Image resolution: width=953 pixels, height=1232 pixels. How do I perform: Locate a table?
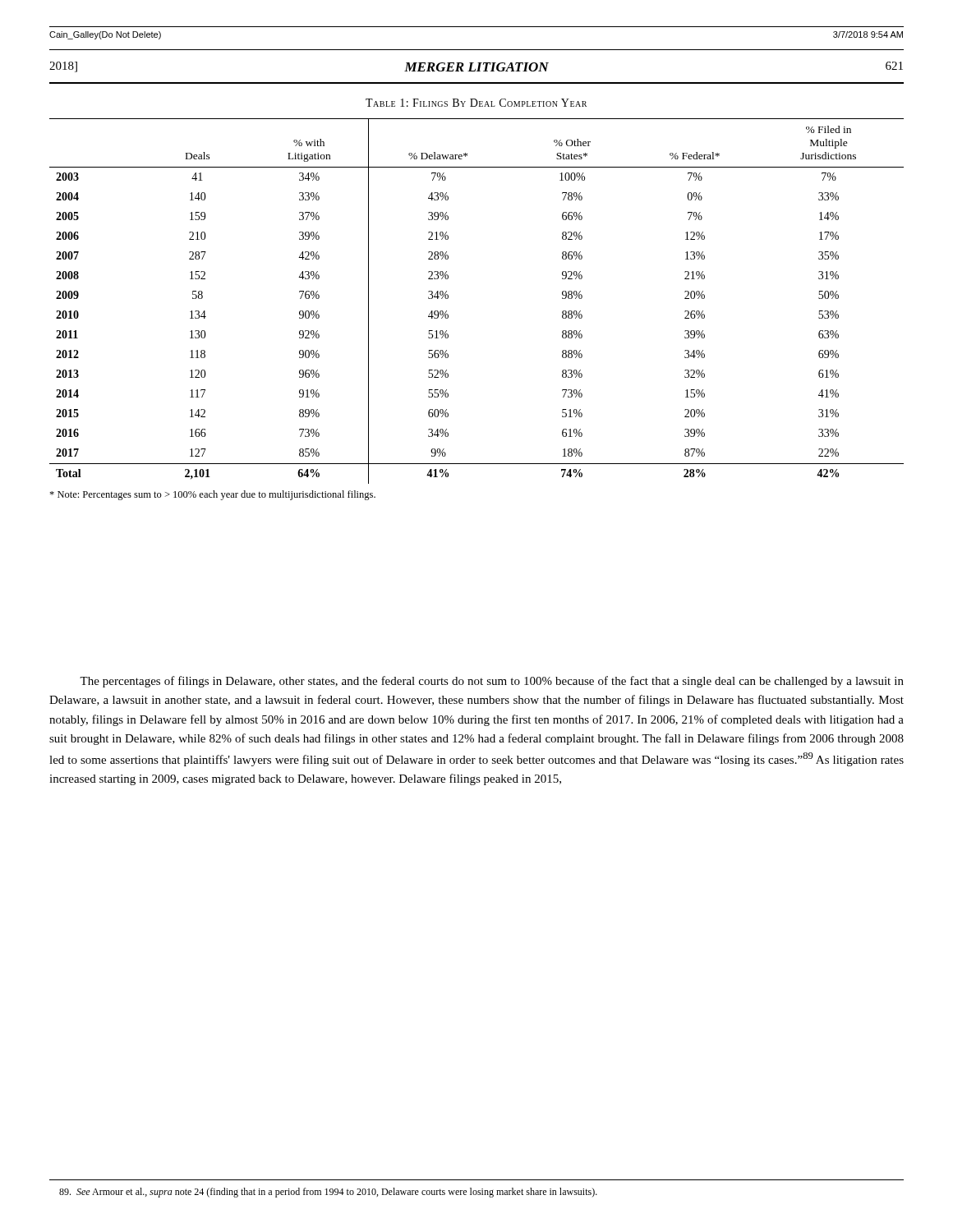pos(476,301)
